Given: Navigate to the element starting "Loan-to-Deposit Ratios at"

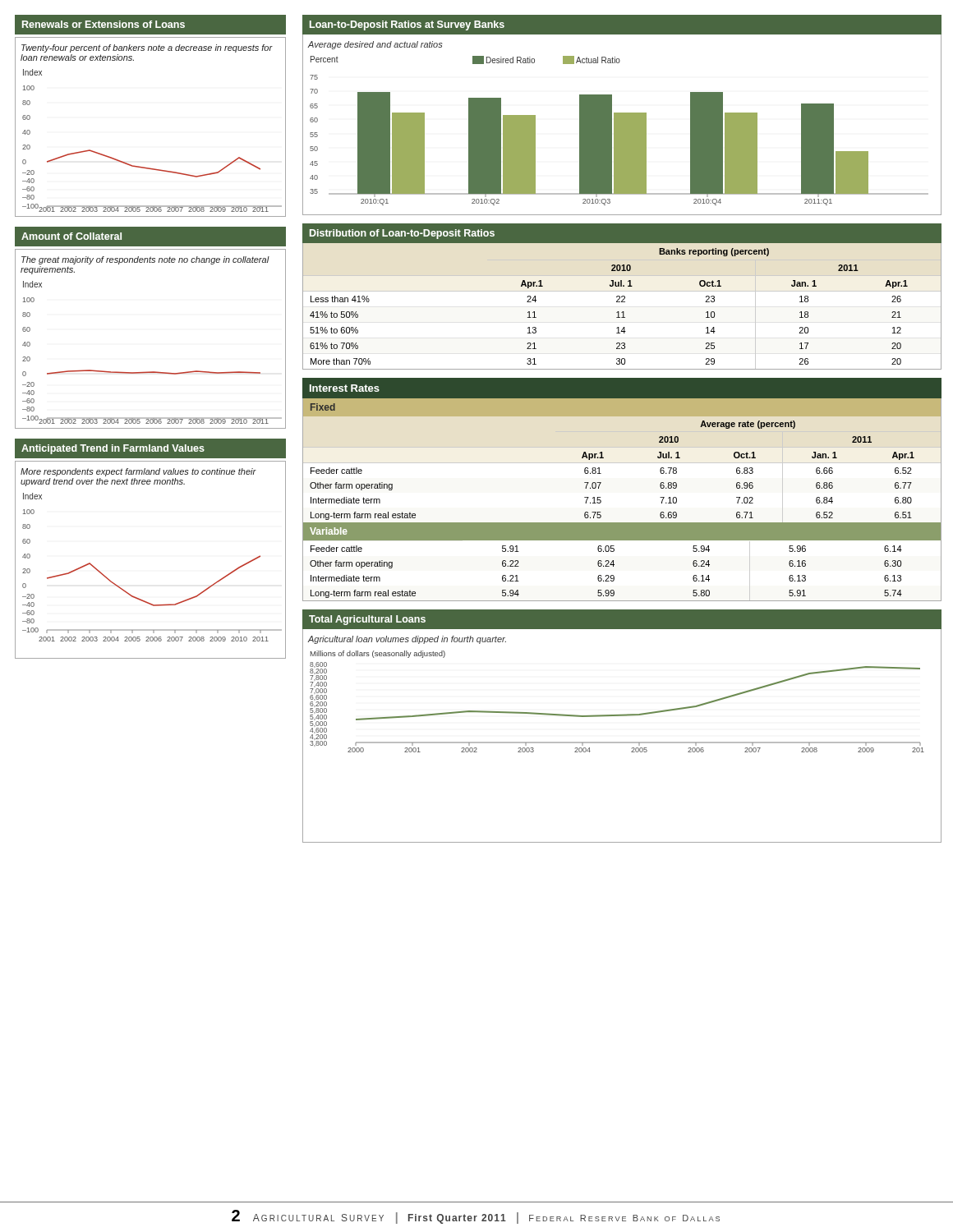Looking at the screenshot, I should click(407, 25).
